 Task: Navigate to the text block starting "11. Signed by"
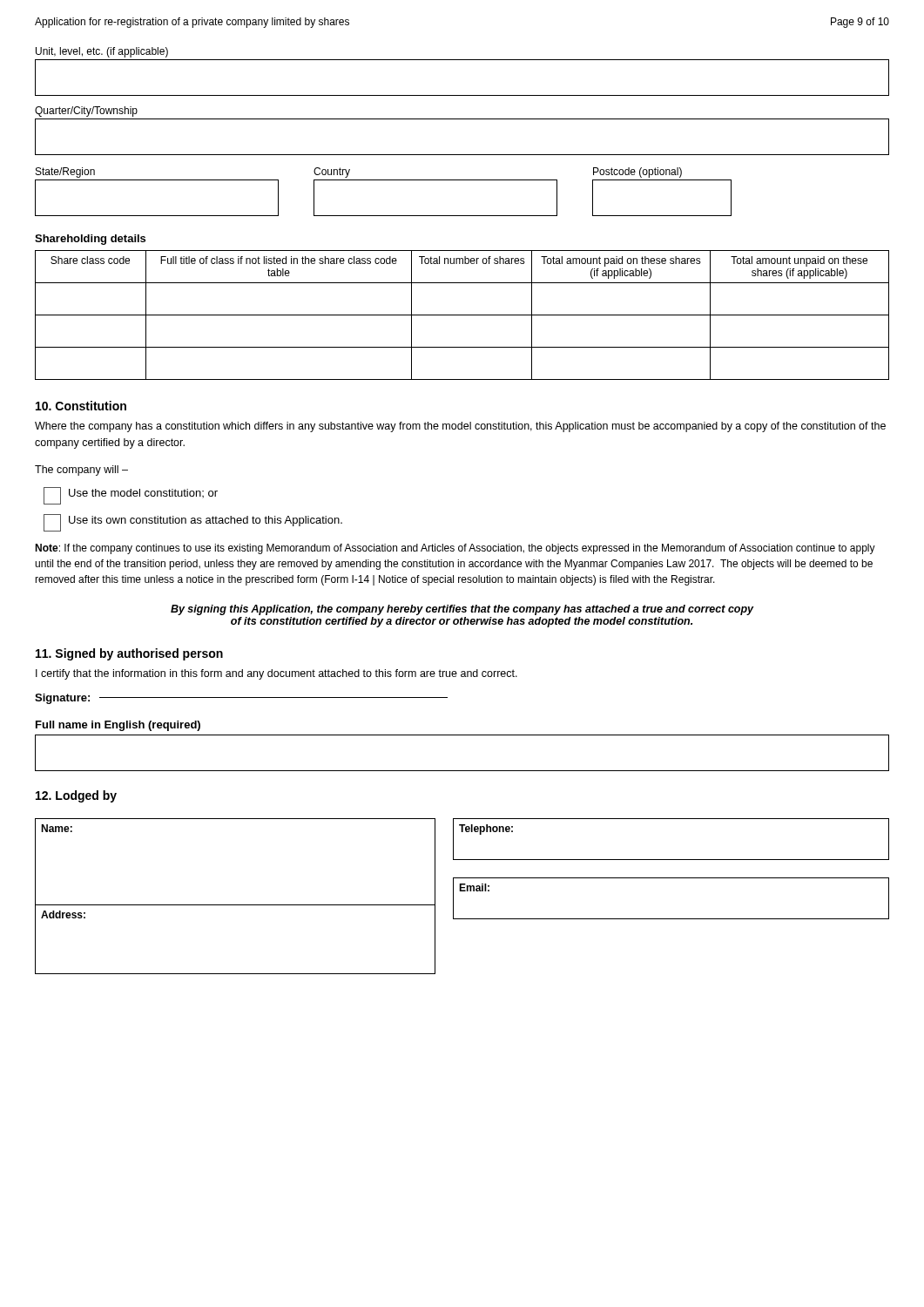[129, 654]
